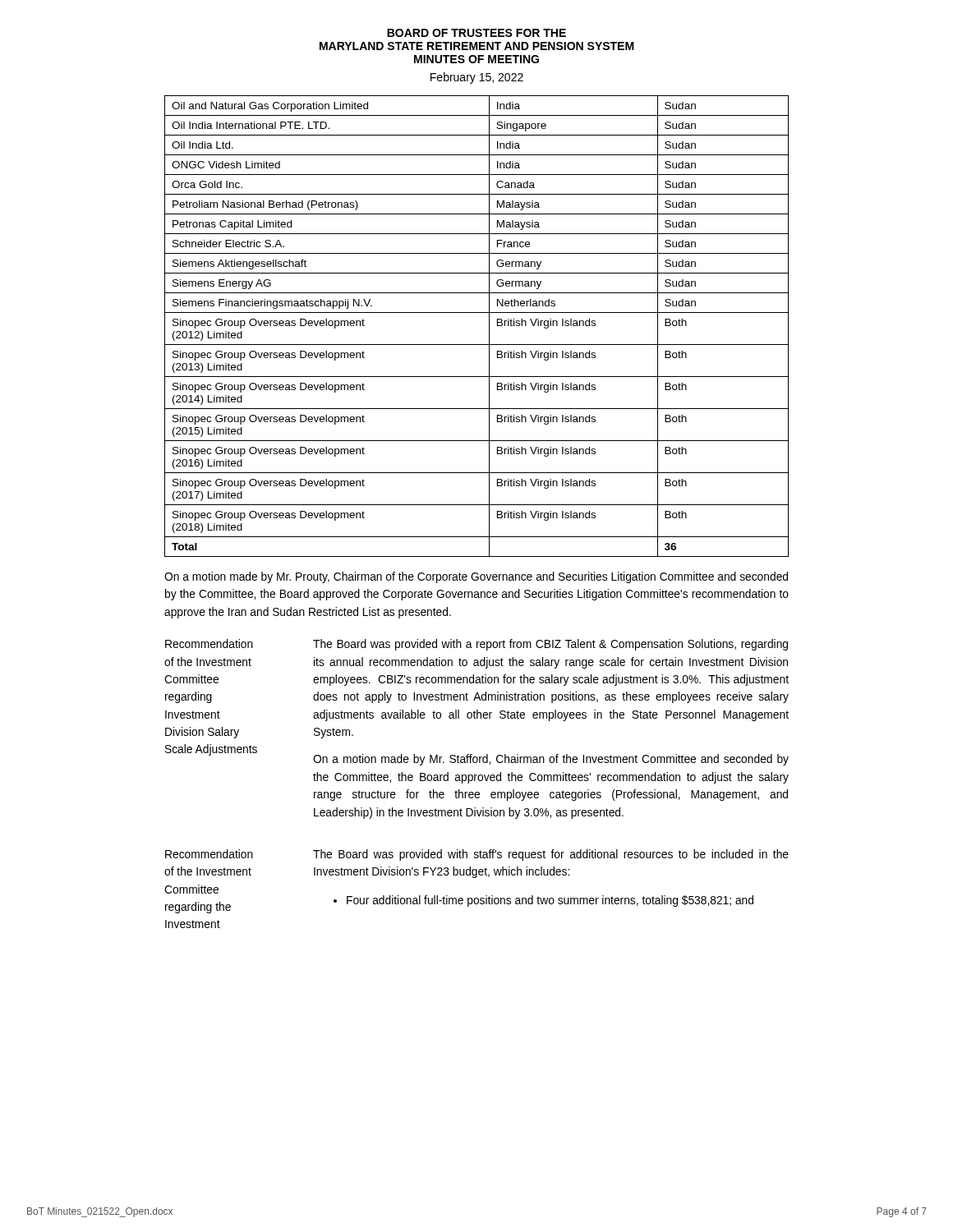Click on the region starting "On a motion made by"

(x=476, y=595)
